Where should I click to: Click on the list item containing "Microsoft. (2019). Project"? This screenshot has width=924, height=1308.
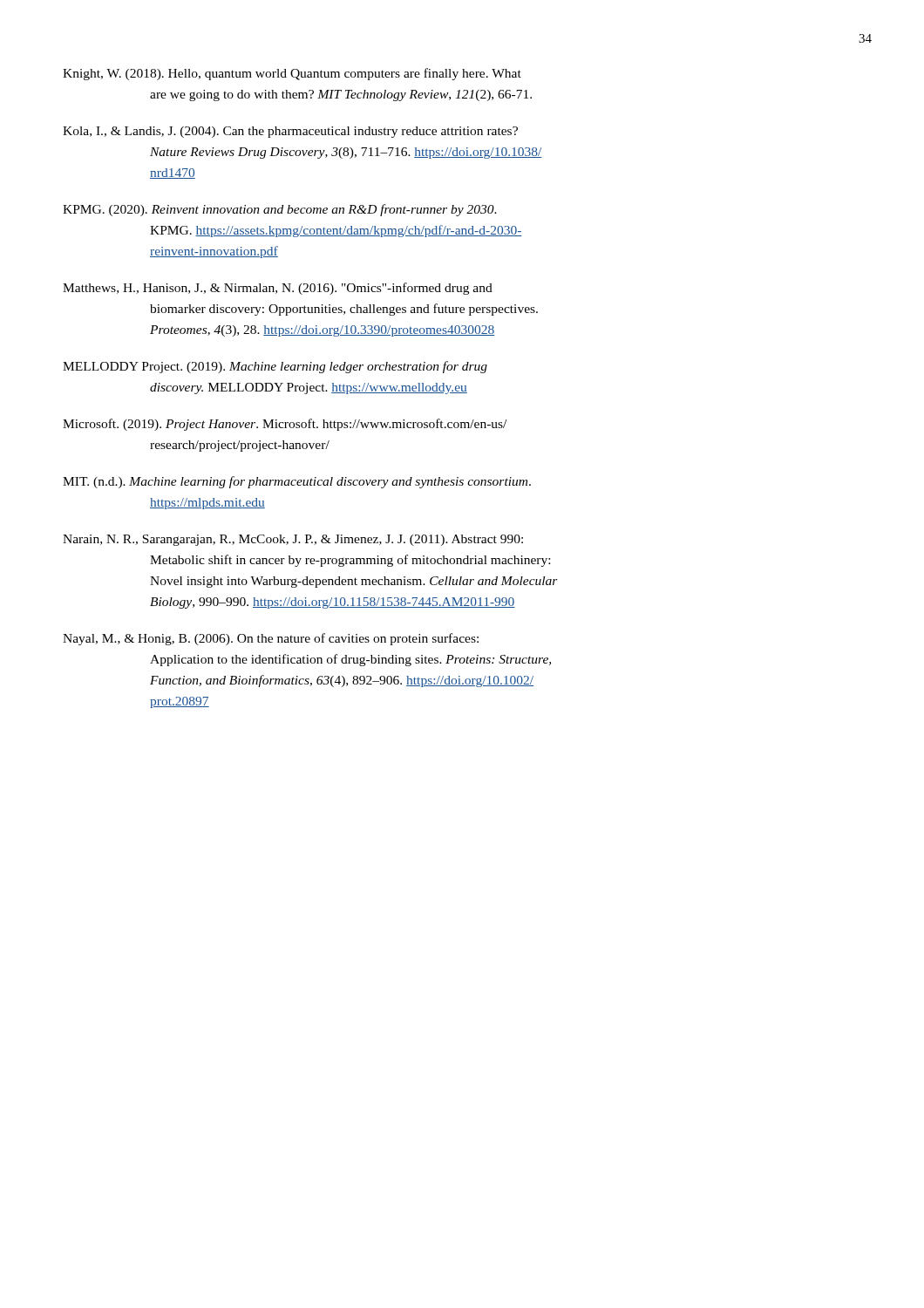pyautogui.click(x=462, y=436)
